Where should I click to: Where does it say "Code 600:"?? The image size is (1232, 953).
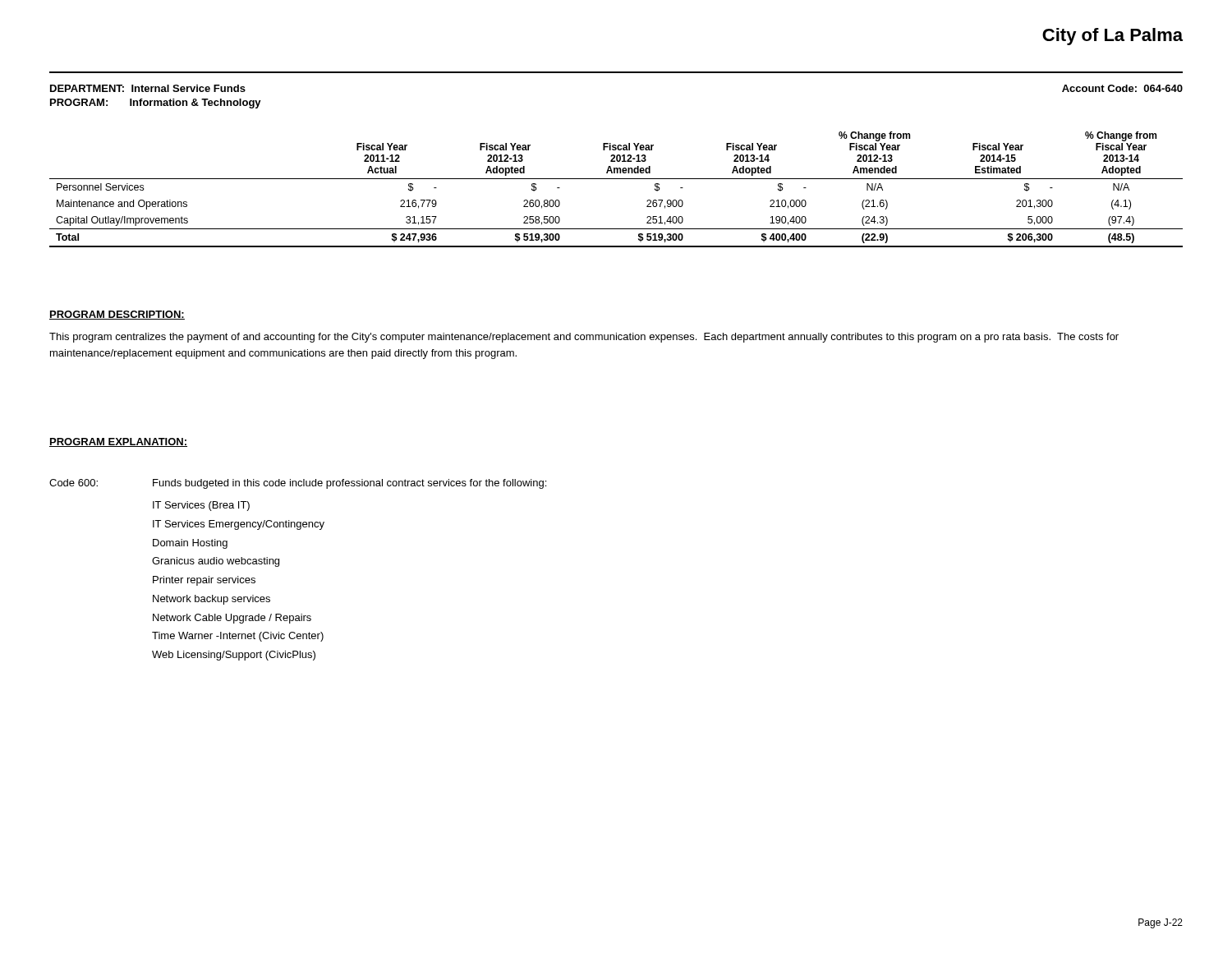pos(74,483)
